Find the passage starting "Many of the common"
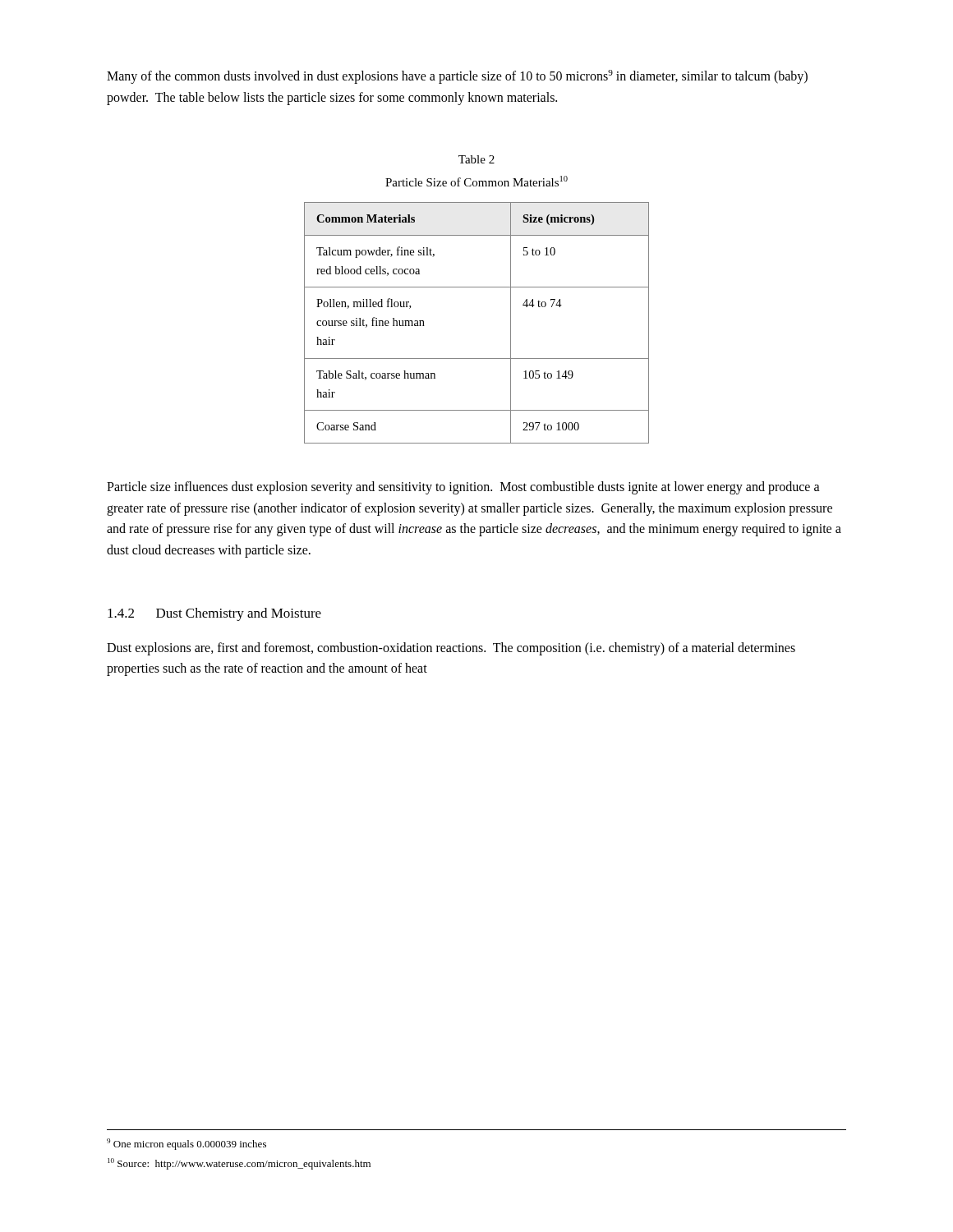This screenshot has height=1232, width=953. [457, 86]
